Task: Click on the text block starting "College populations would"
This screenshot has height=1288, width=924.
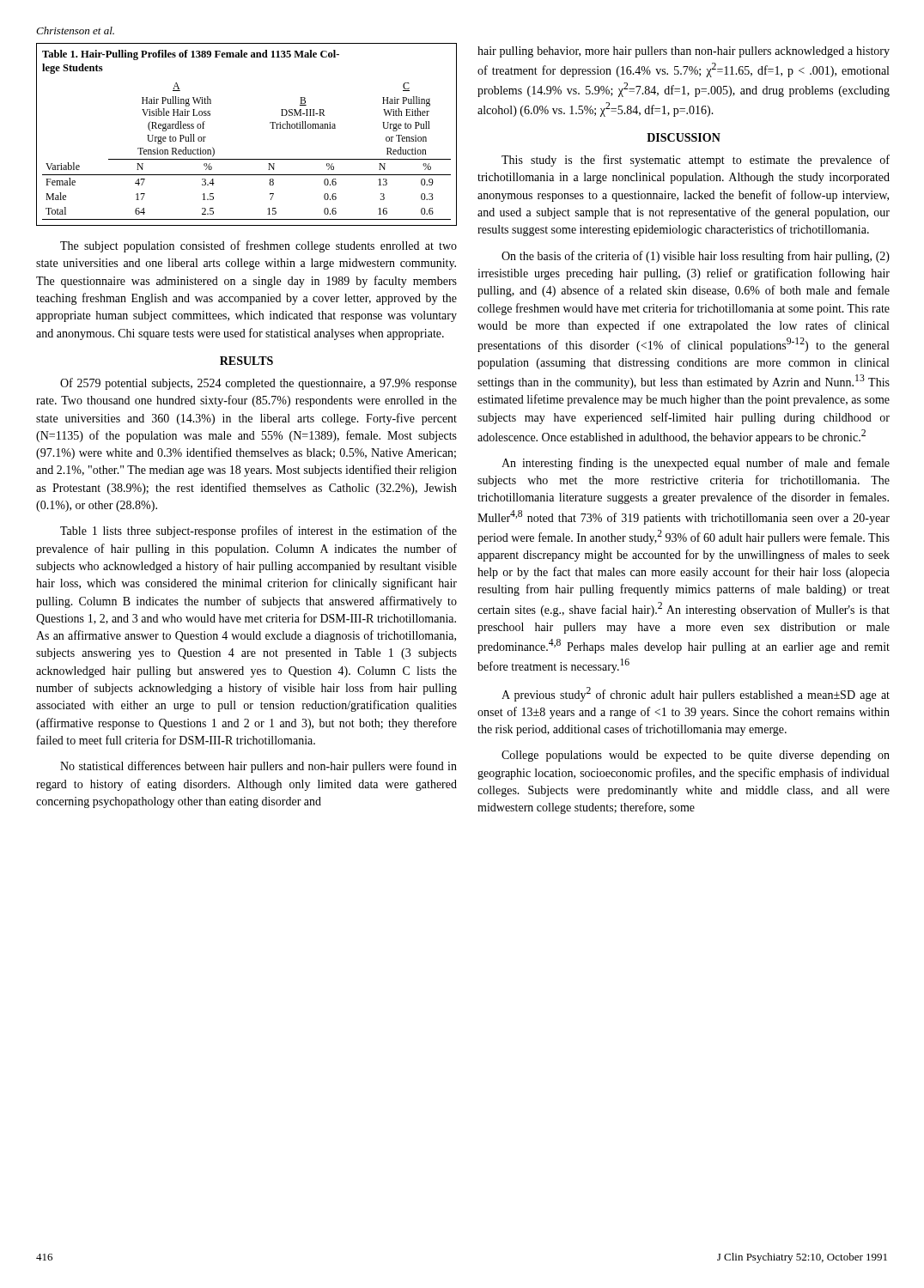Action: tap(684, 782)
